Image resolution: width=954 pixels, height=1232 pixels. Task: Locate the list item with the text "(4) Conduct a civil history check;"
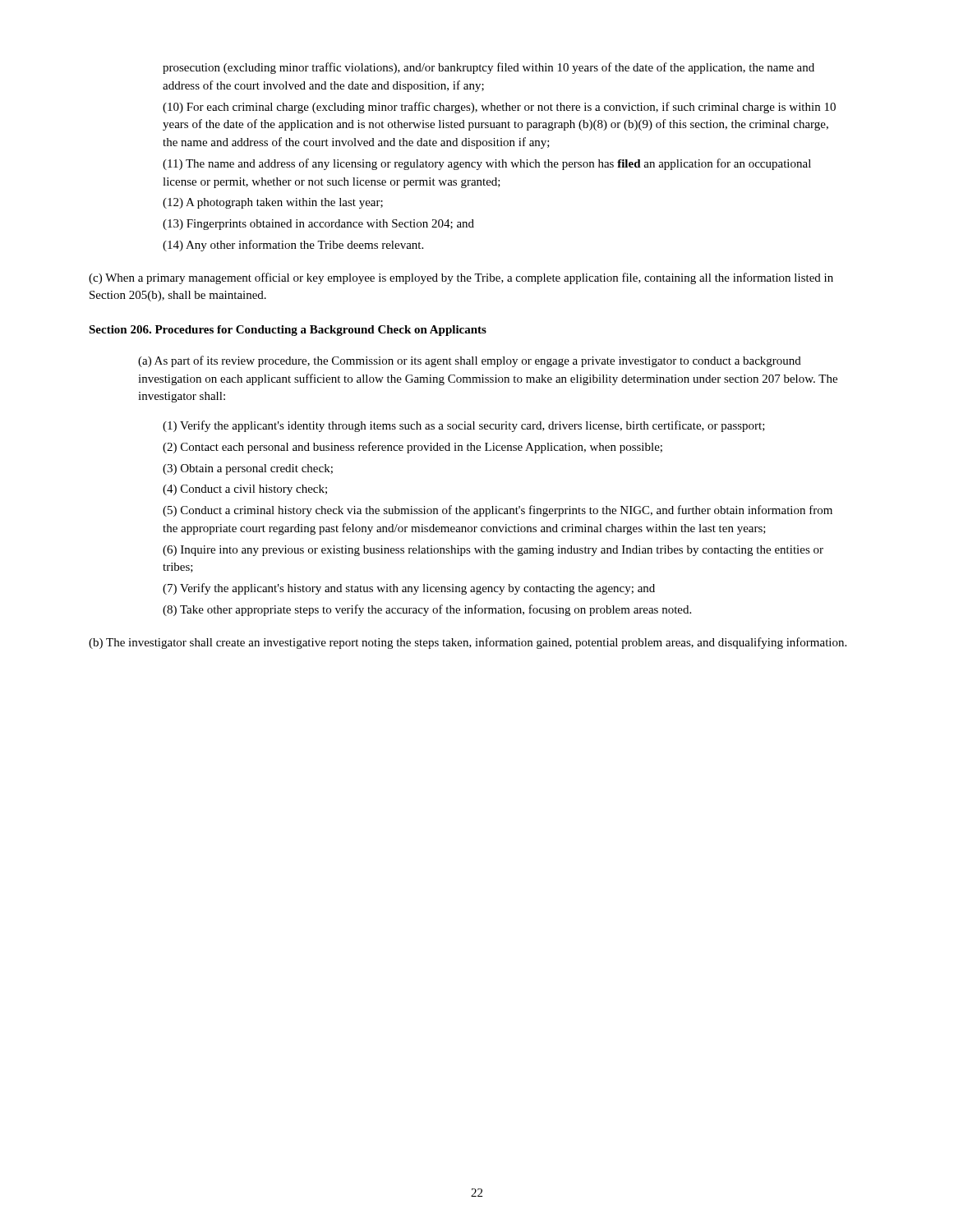click(245, 489)
